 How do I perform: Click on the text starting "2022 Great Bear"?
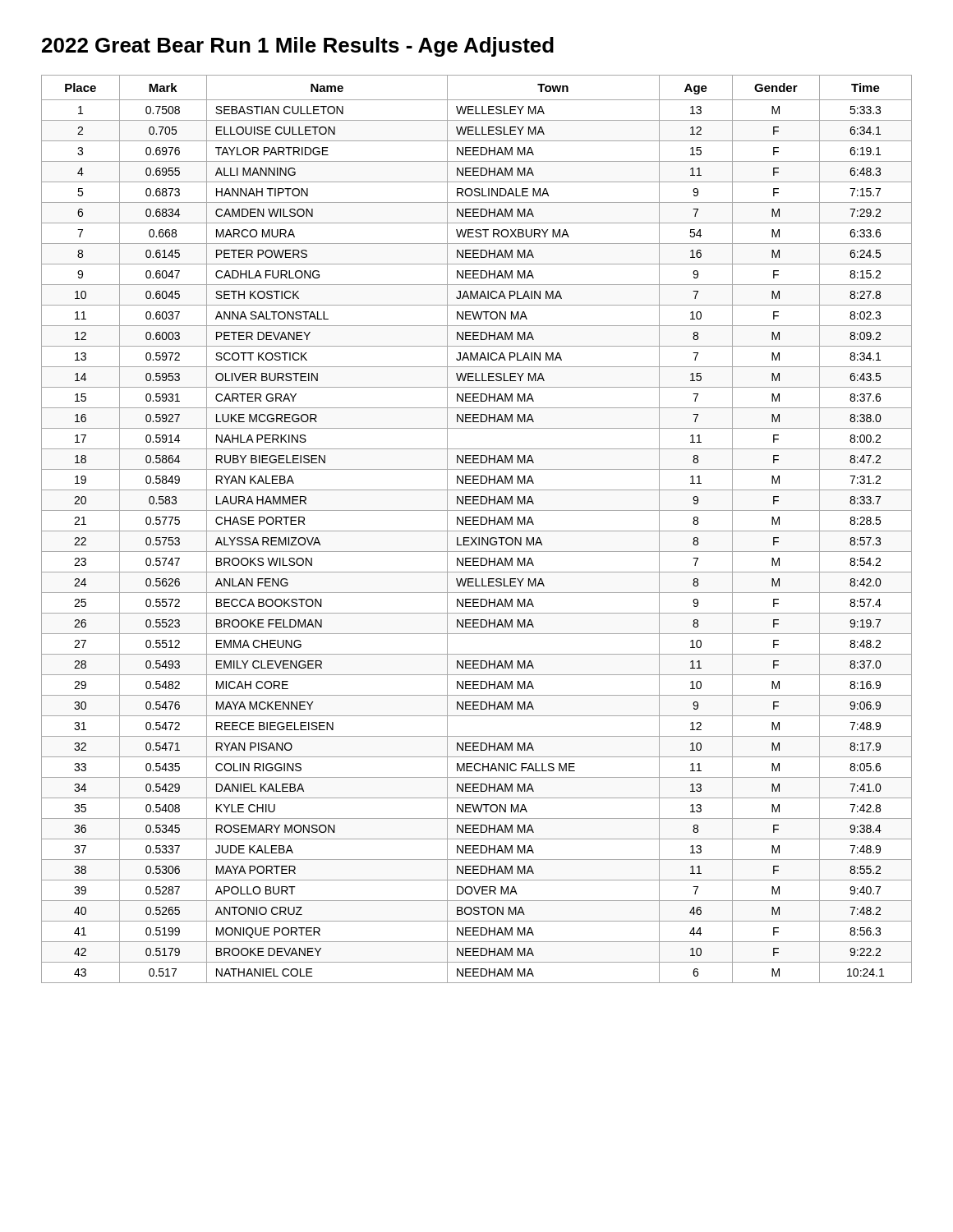click(298, 46)
